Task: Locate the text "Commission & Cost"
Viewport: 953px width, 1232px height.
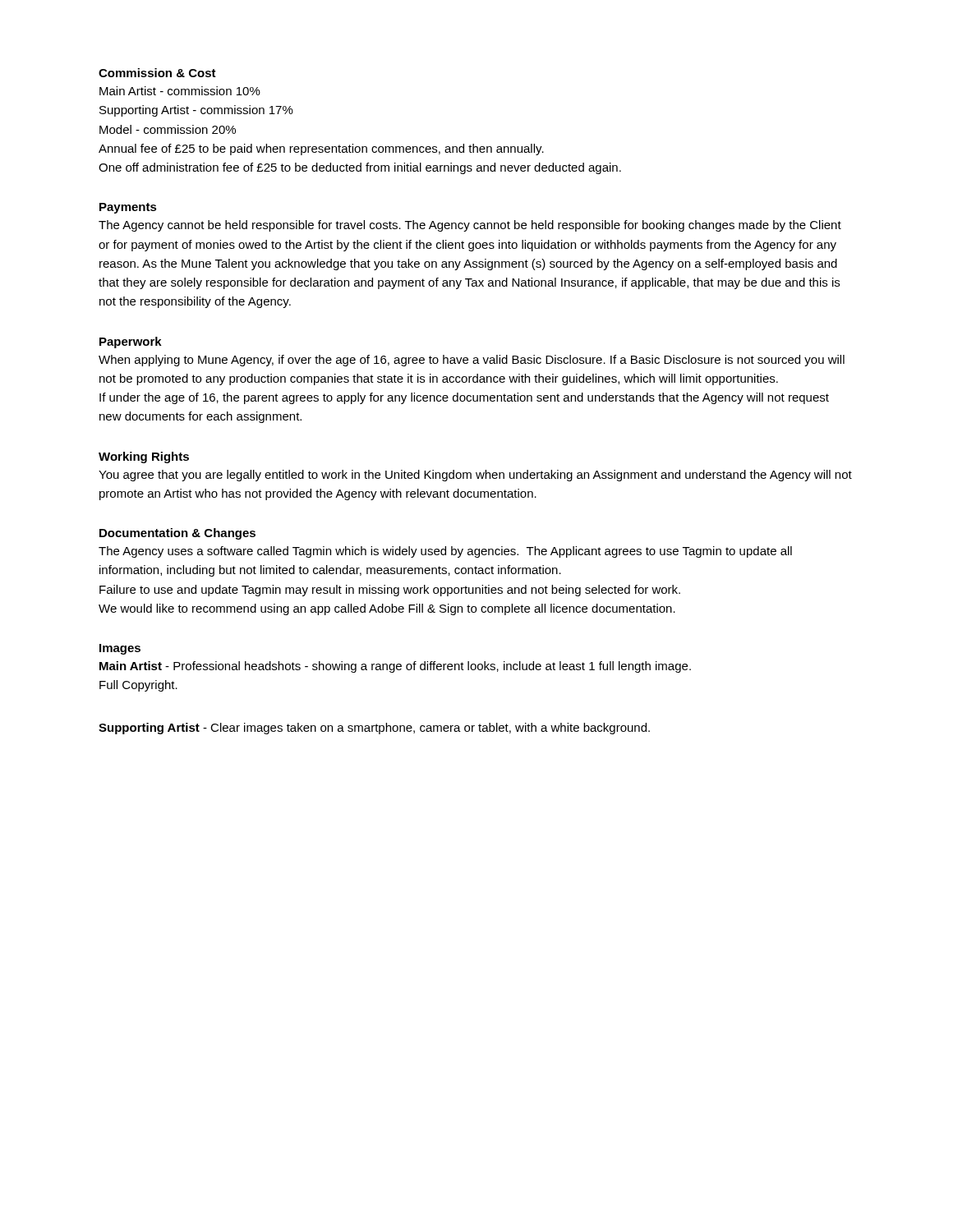Action: point(157,73)
